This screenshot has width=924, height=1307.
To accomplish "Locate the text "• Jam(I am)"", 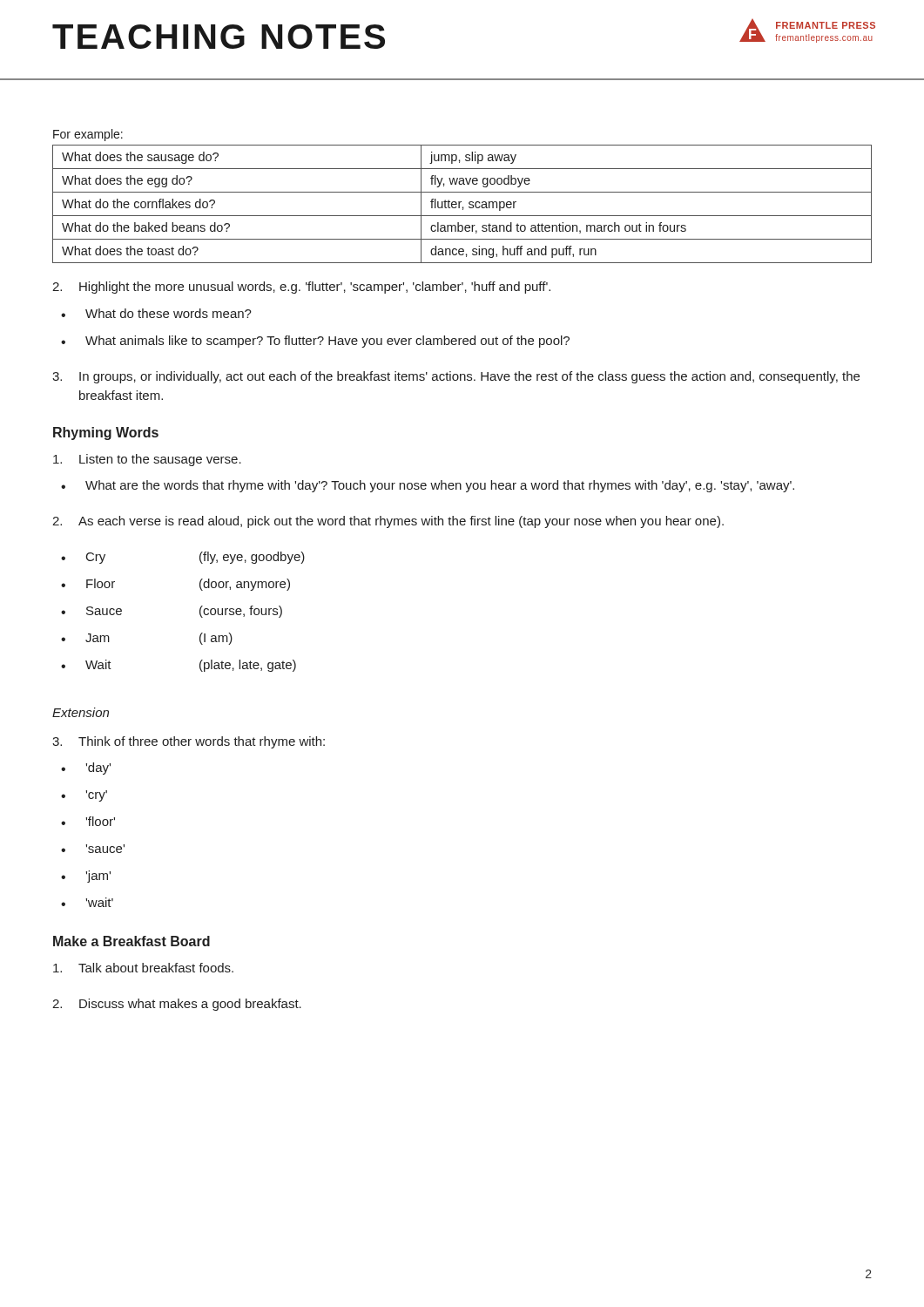I will click(101, 638).
